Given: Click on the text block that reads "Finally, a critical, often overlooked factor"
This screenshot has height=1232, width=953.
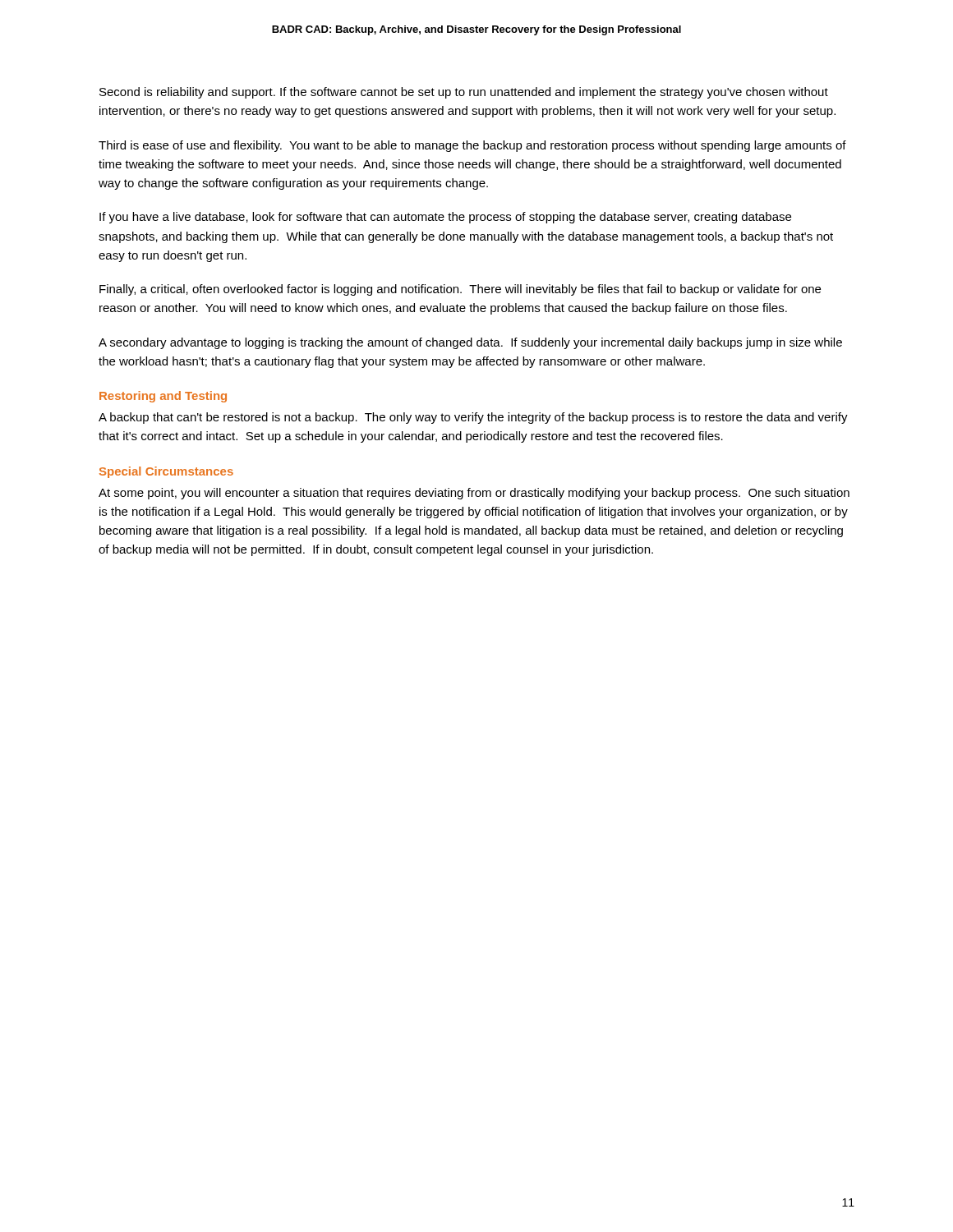Looking at the screenshot, I should [460, 298].
